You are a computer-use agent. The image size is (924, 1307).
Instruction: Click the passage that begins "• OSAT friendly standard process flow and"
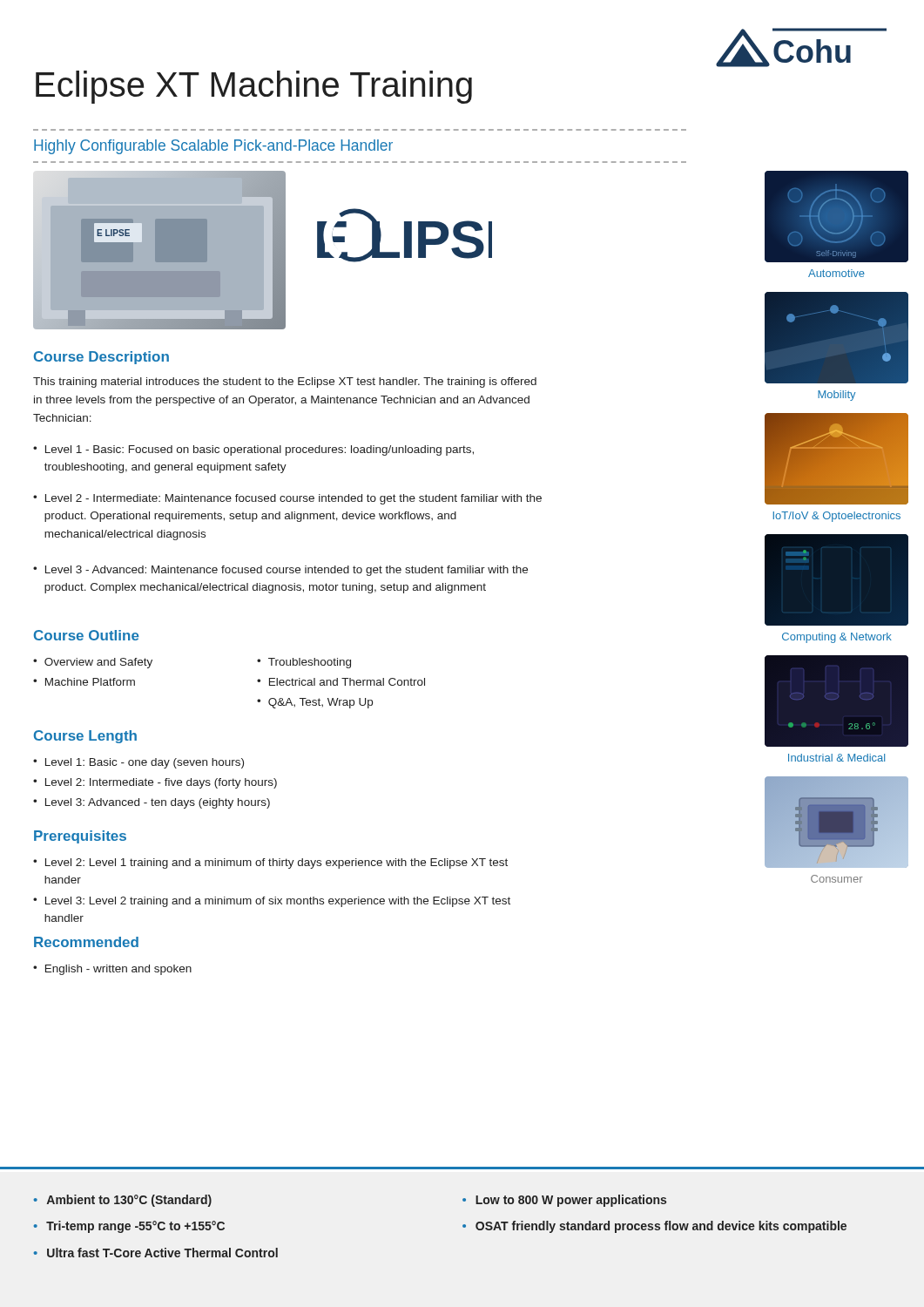point(676,1226)
